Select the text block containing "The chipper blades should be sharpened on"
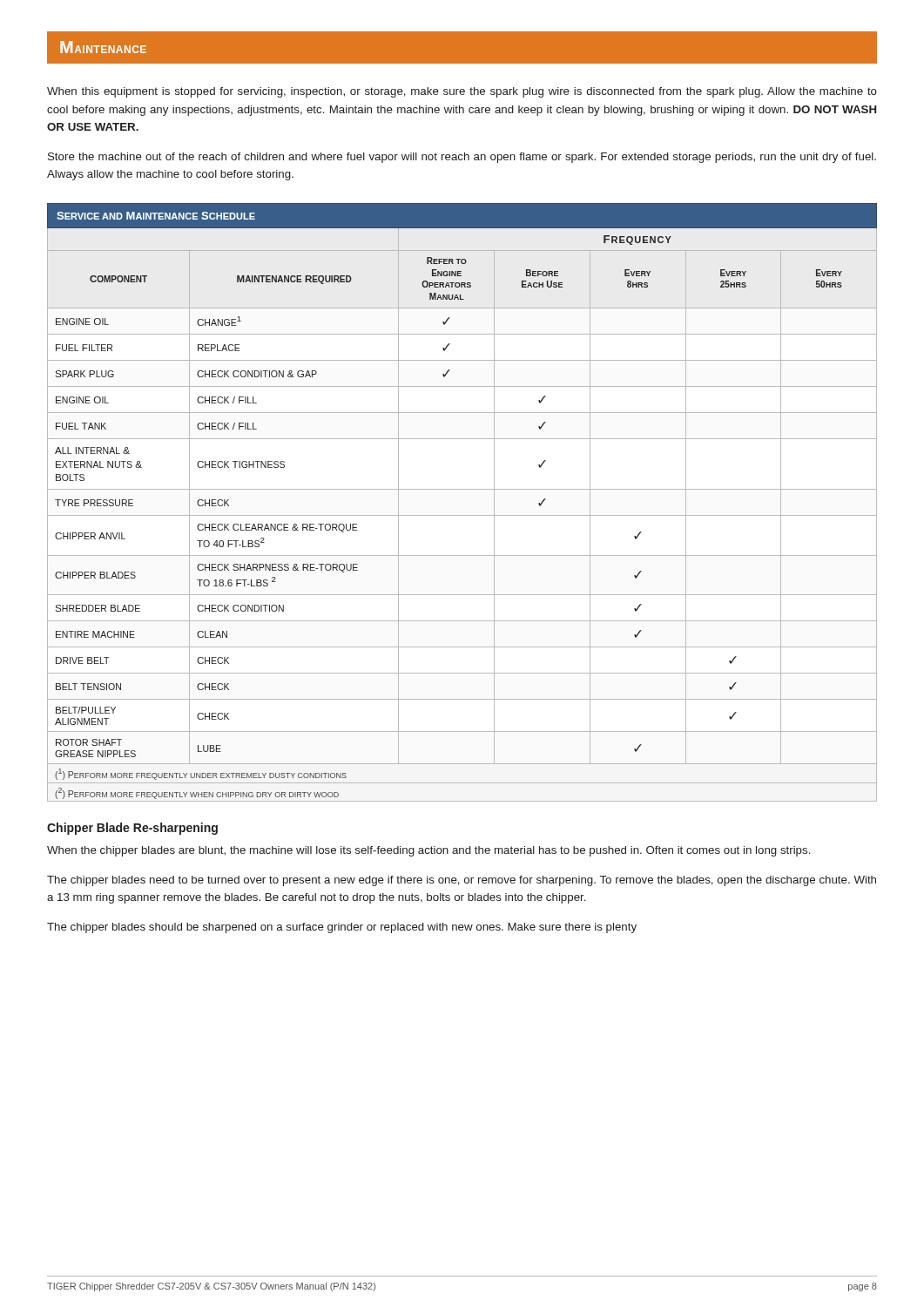The image size is (924, 1307). tap(342, 927)
